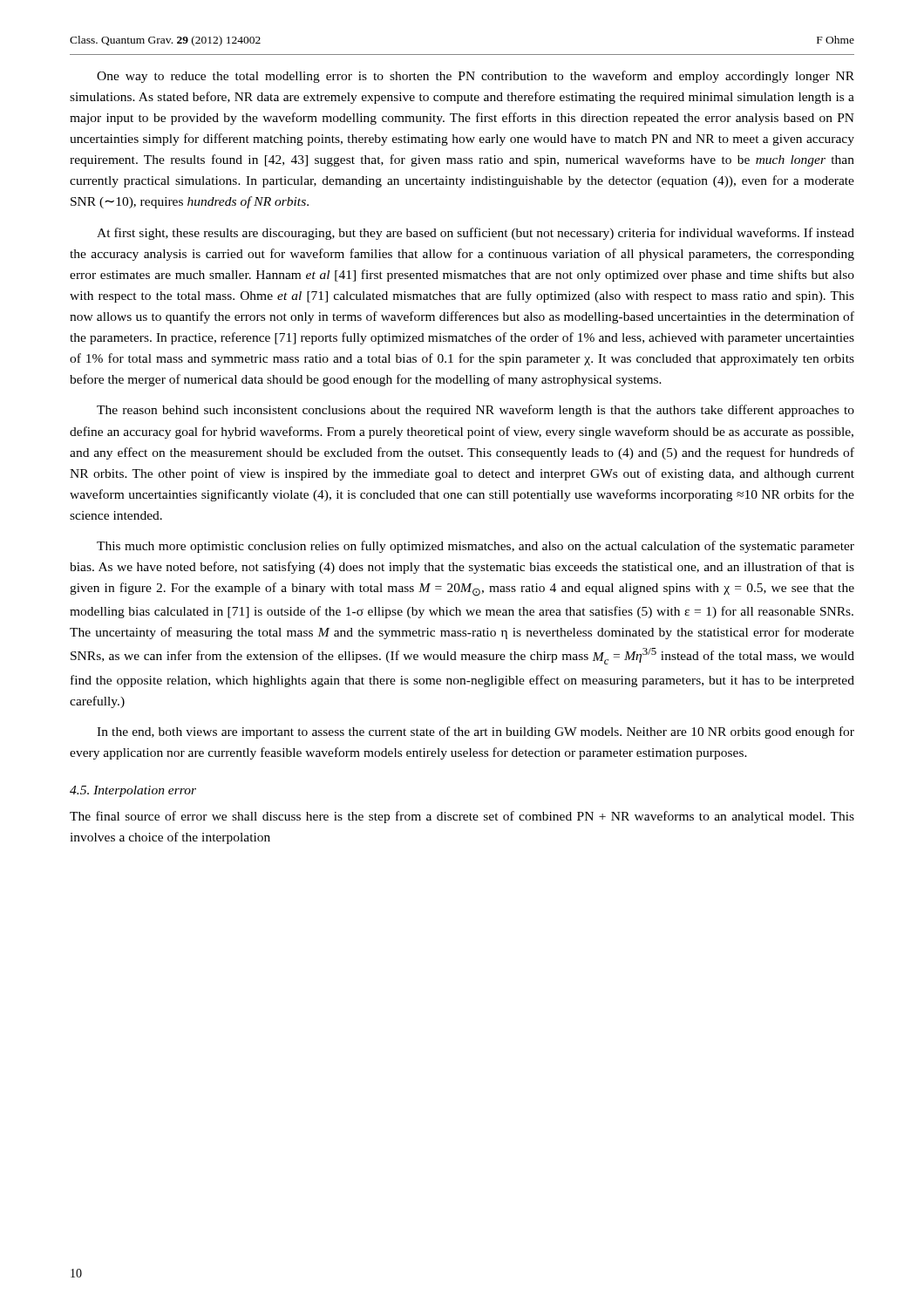
Task: Select the text block that says "At first sight, these"
Action: coord(462,306)
